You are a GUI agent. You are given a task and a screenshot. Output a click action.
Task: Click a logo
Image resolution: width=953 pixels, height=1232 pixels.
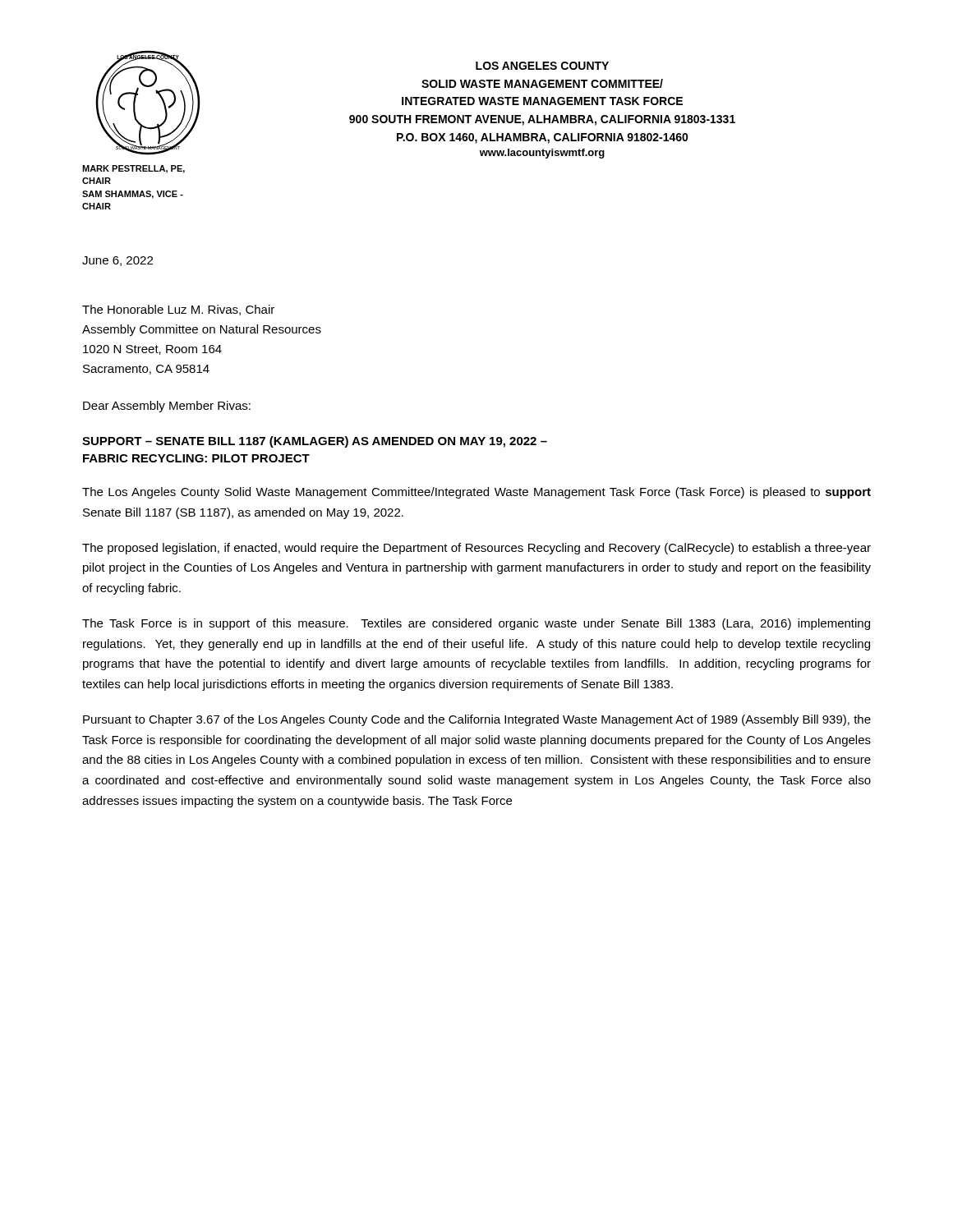[x=148, y=103]
